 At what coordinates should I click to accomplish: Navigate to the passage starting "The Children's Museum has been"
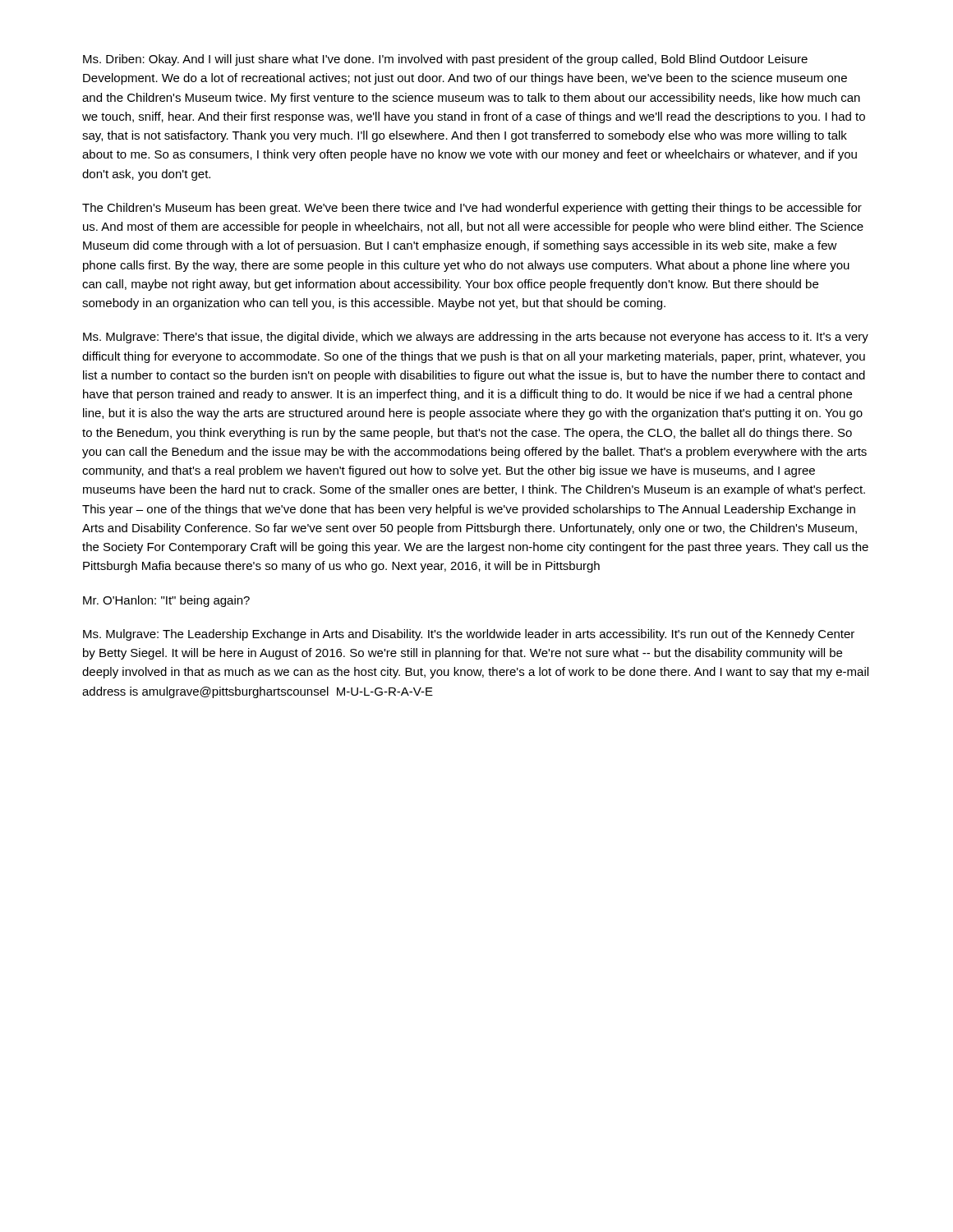(x=473, y=255)
